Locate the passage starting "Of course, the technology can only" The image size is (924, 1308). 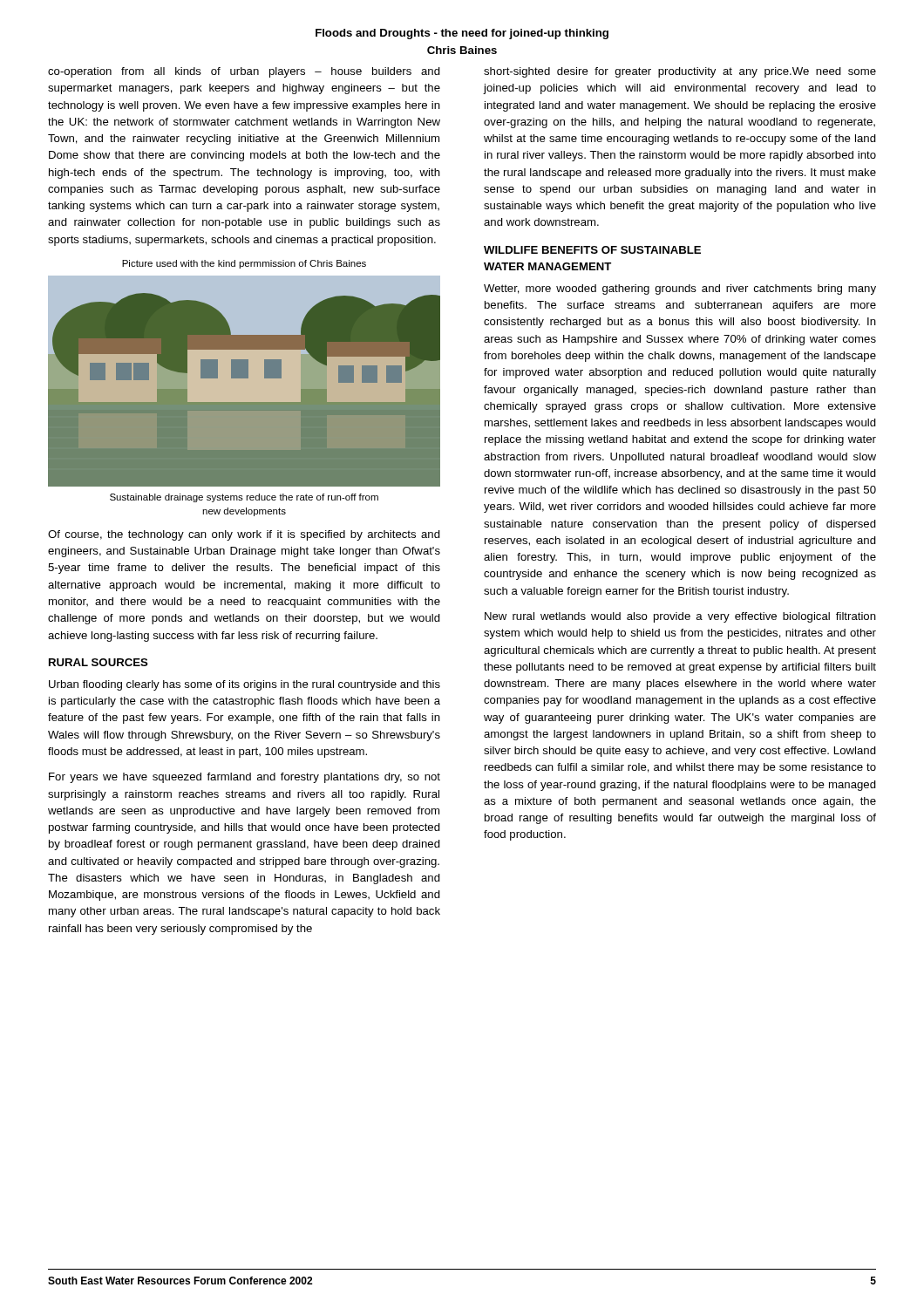[244, 584]
